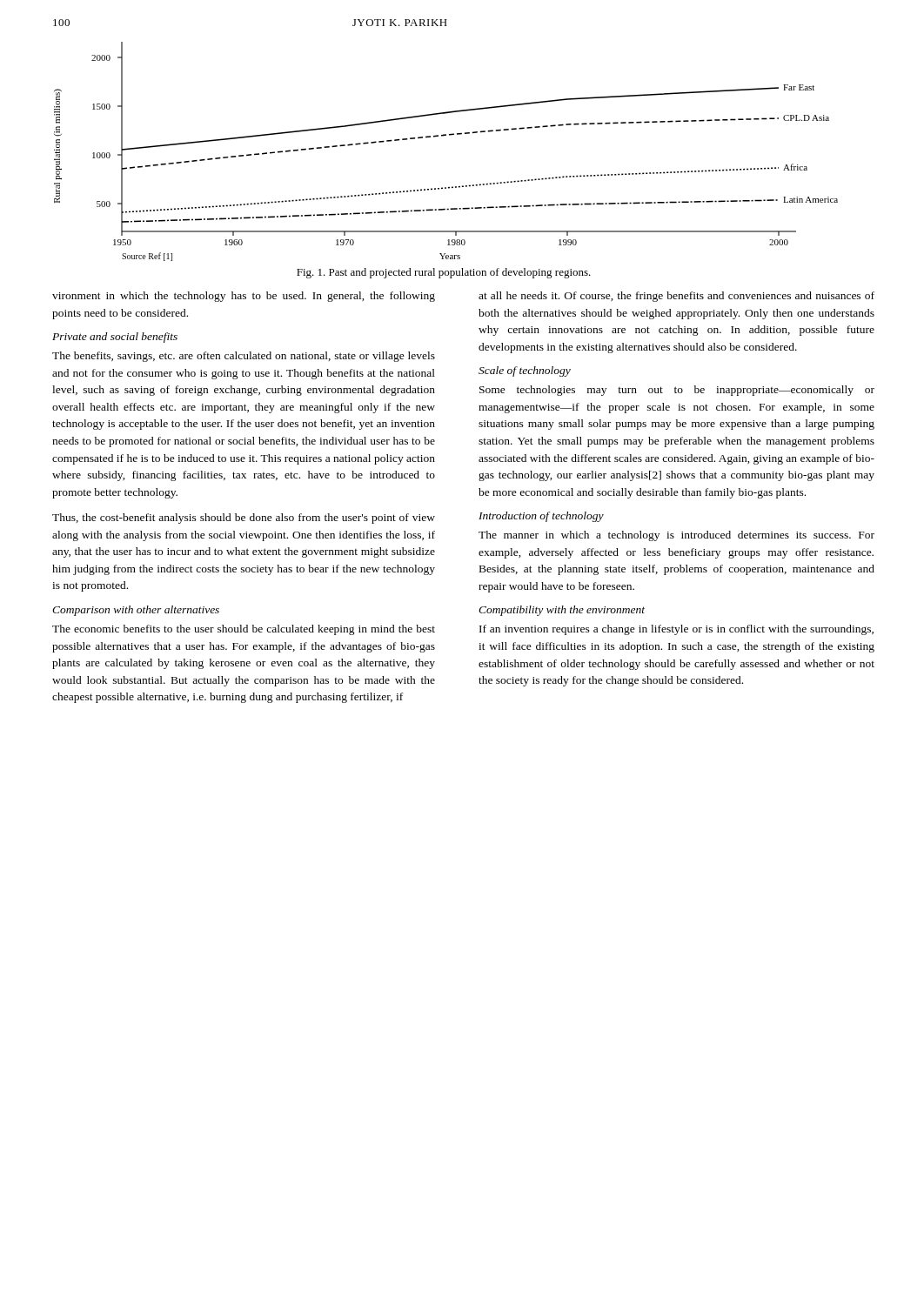Viewport: 924px width, 1305px height.
Task: Click the passage that begins "If an invention requires a"
Action: click(676, 655)
